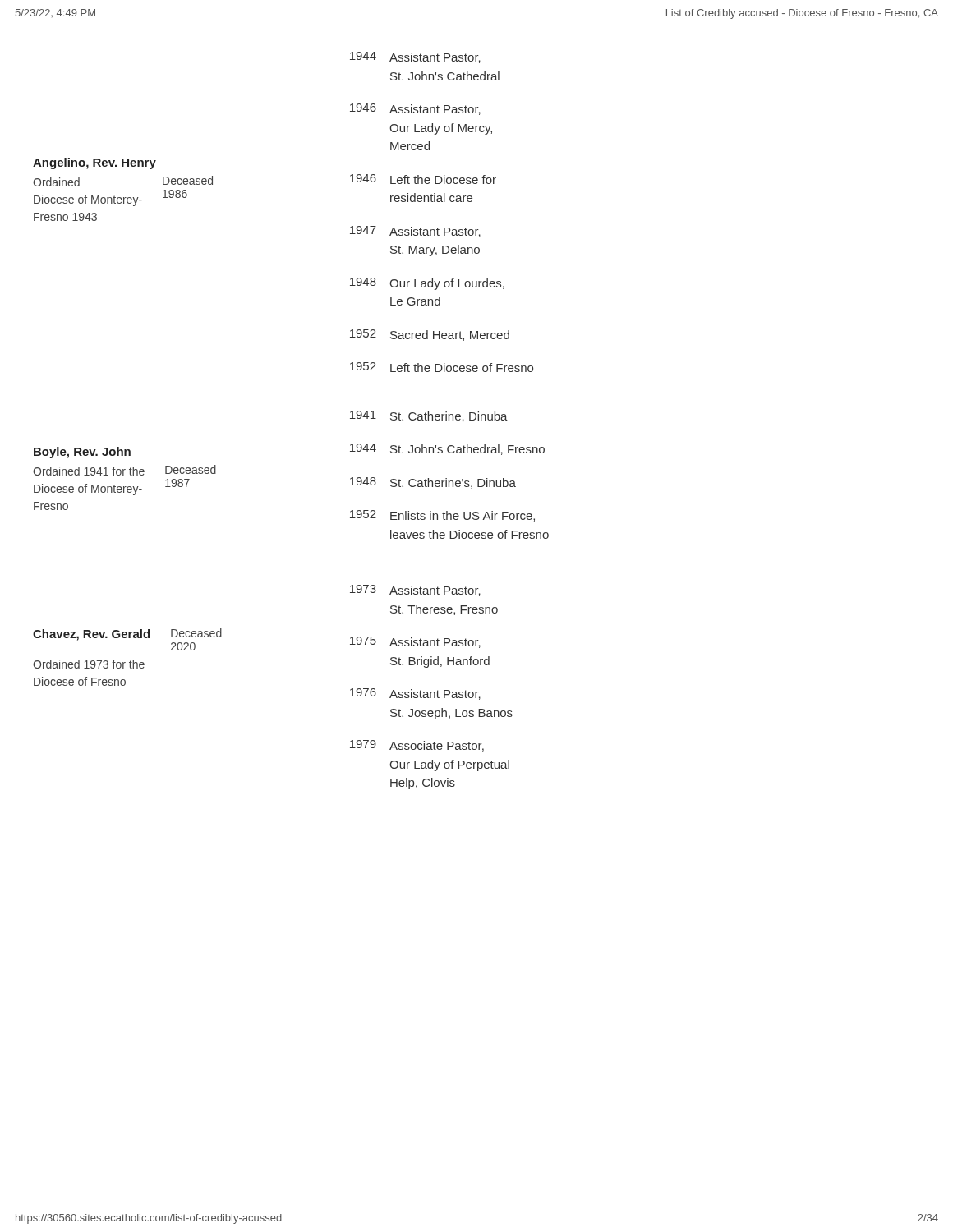The height and width of the screenshot is (1232, 953).
Task: Find the list item that says "1948 Our Lady of Lourdes,Le Grand"
Action: pyautogui.click(x=421, y=292)
